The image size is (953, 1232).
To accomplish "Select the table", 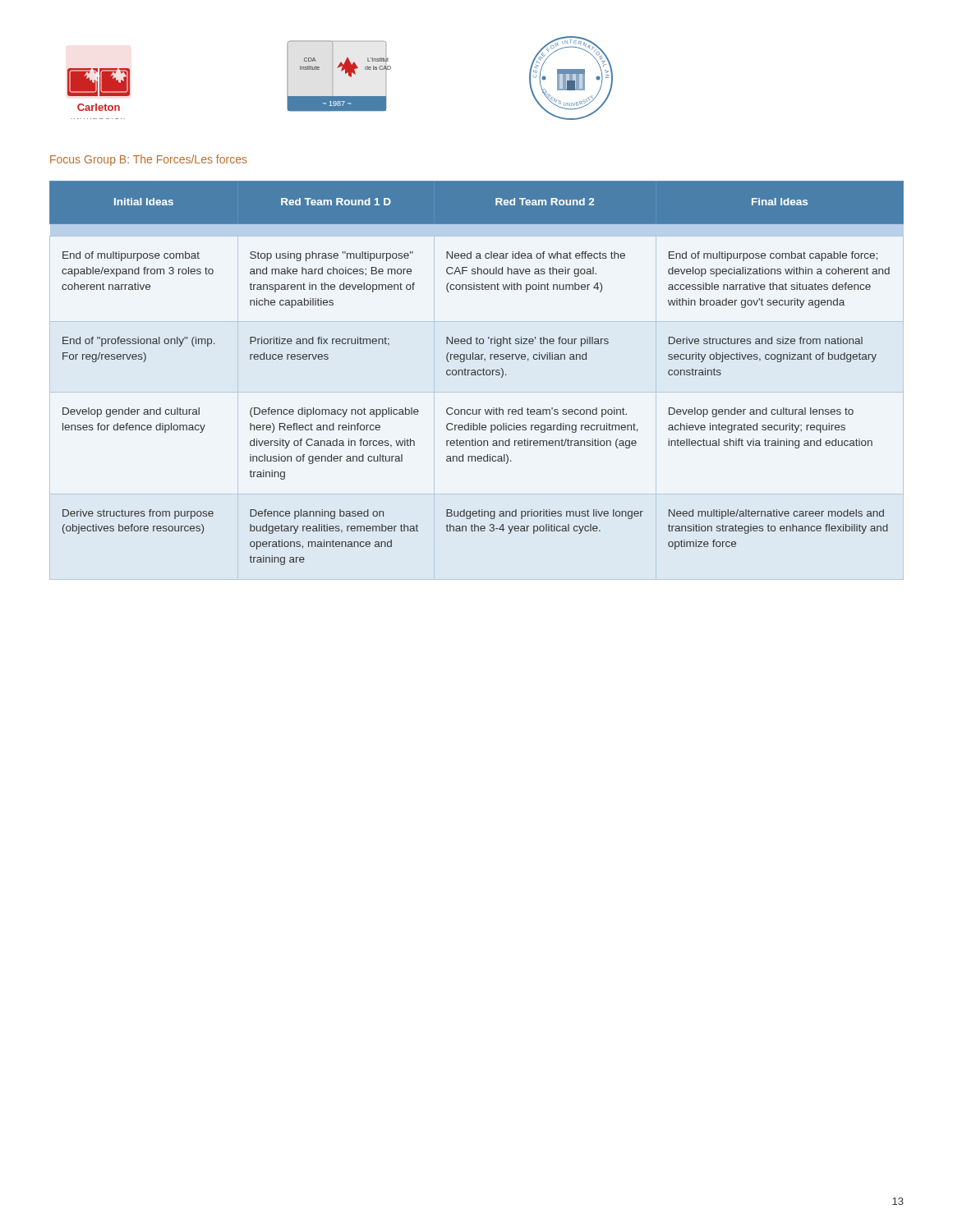I will [476, 380].
